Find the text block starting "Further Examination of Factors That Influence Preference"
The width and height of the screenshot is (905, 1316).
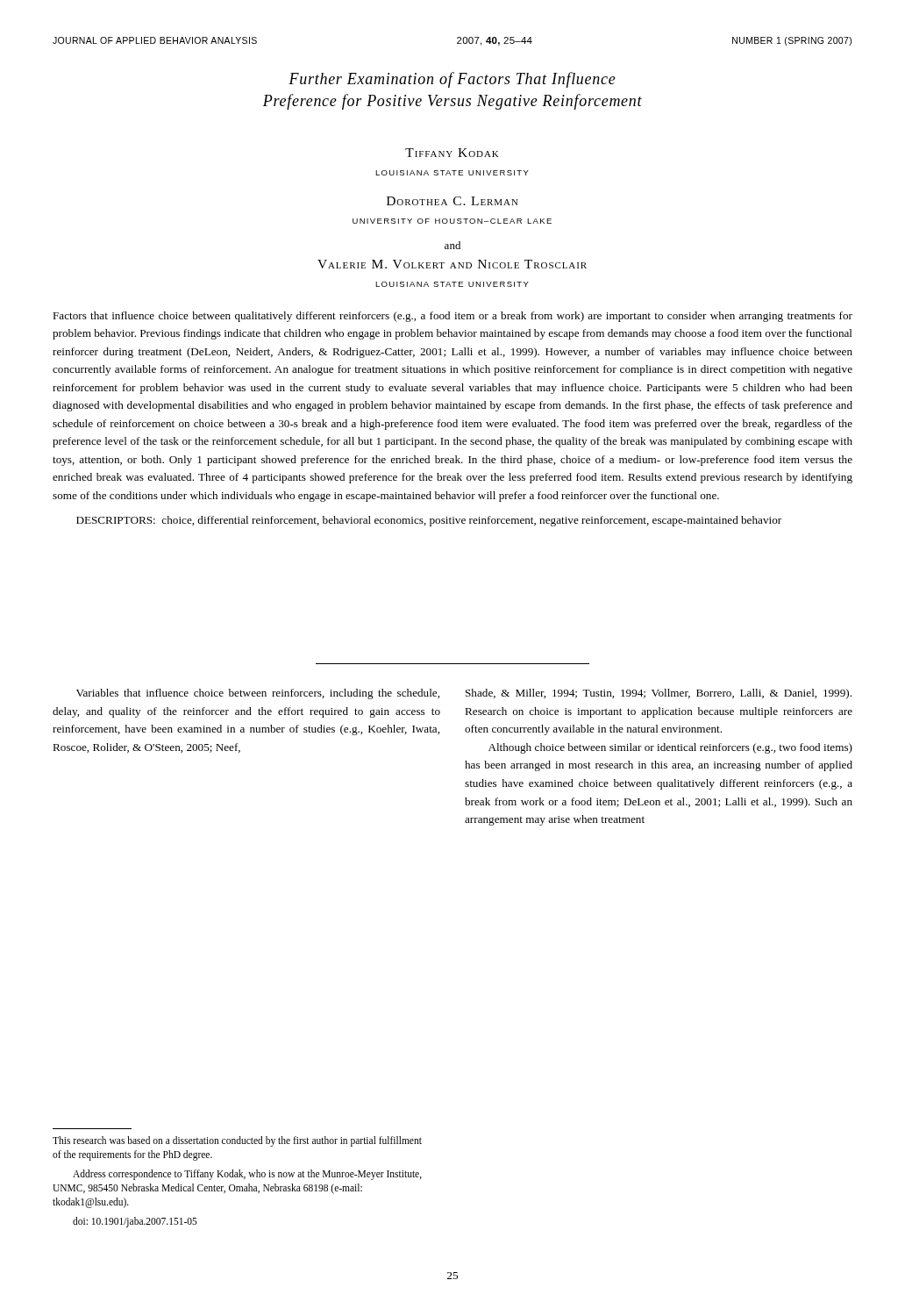(452, 91)
